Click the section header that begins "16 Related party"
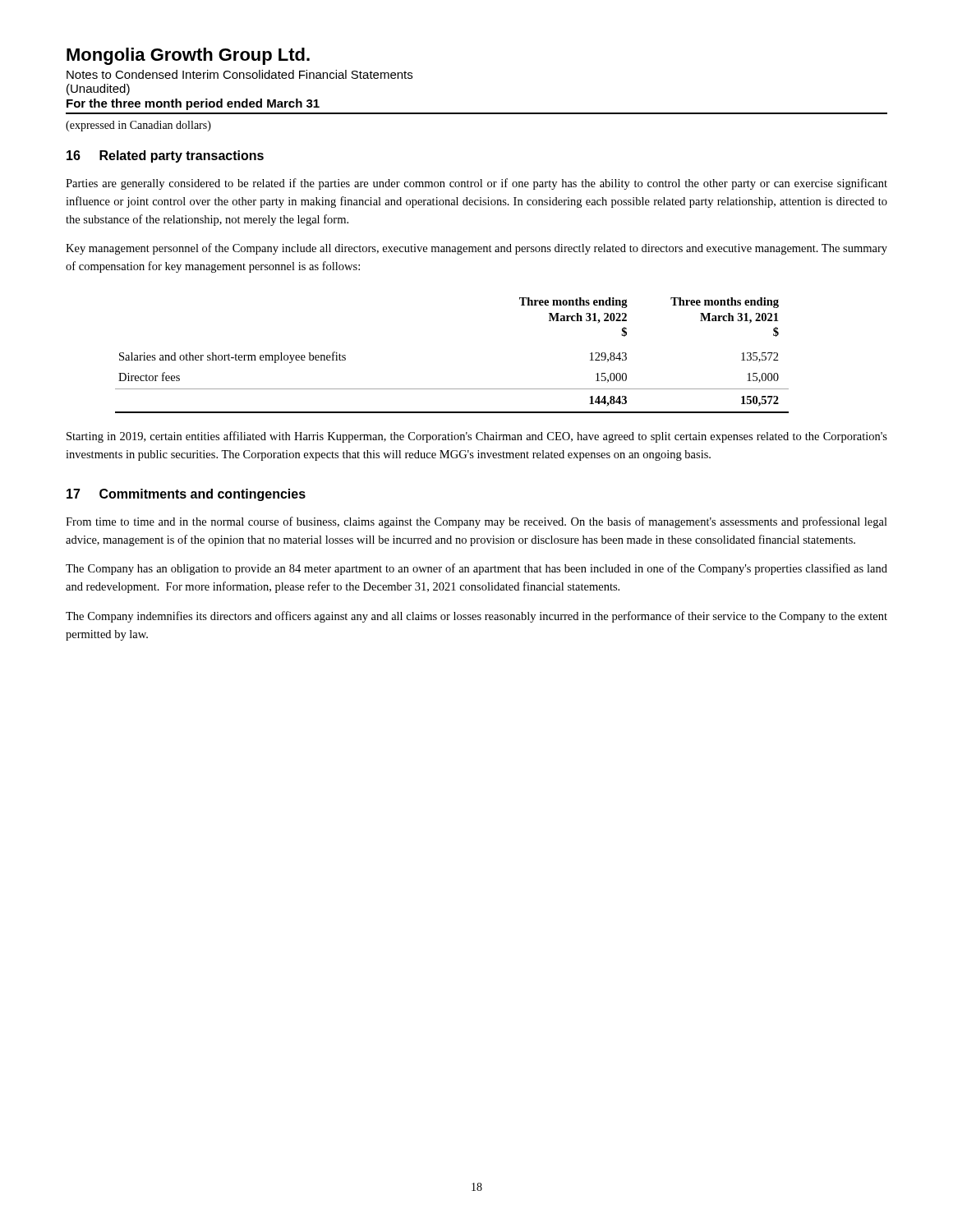The height and width of the screenshot is (1232, 953). pos(165,156)
